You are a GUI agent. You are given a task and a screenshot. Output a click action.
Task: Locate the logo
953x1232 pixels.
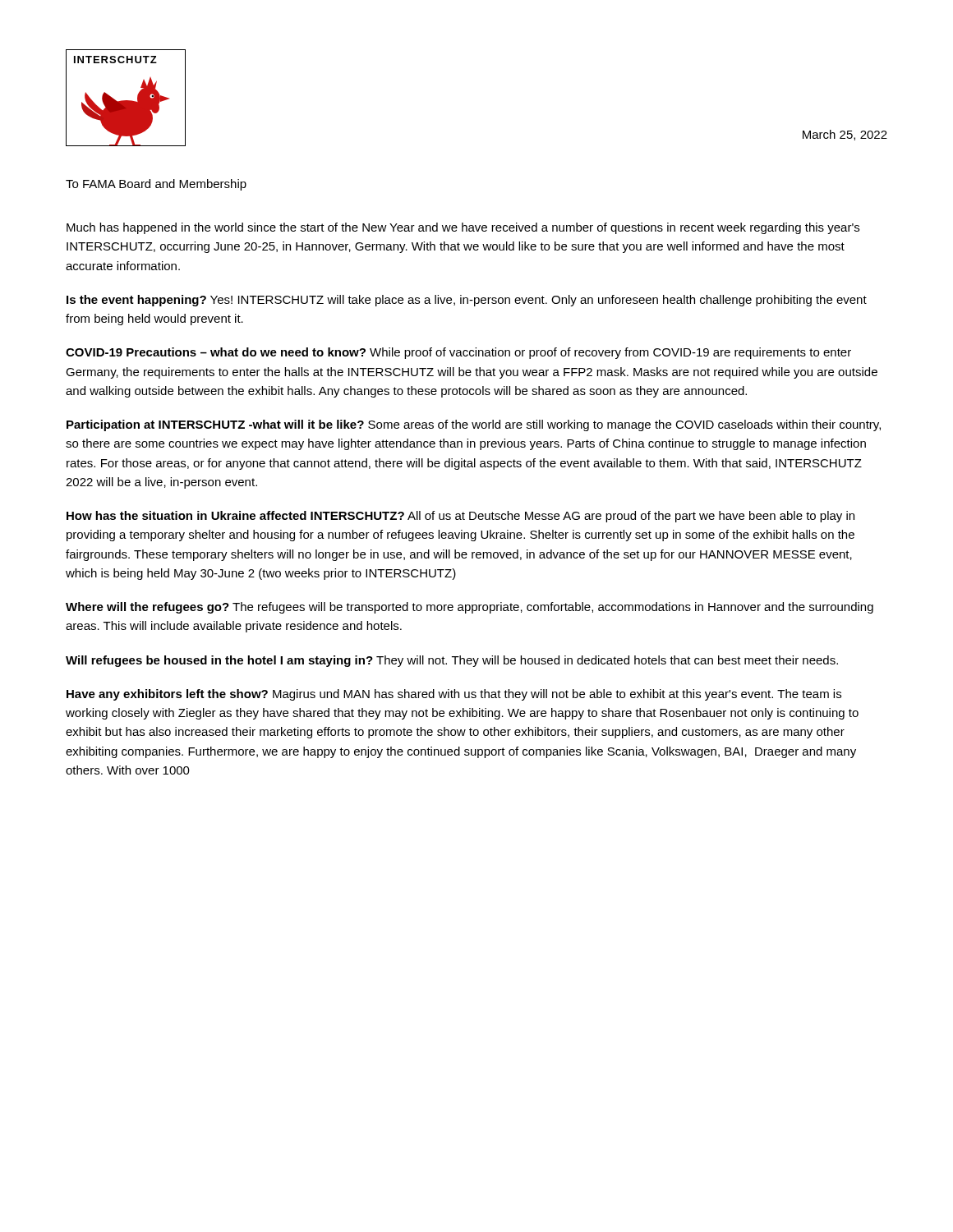[x=127, y=98]
